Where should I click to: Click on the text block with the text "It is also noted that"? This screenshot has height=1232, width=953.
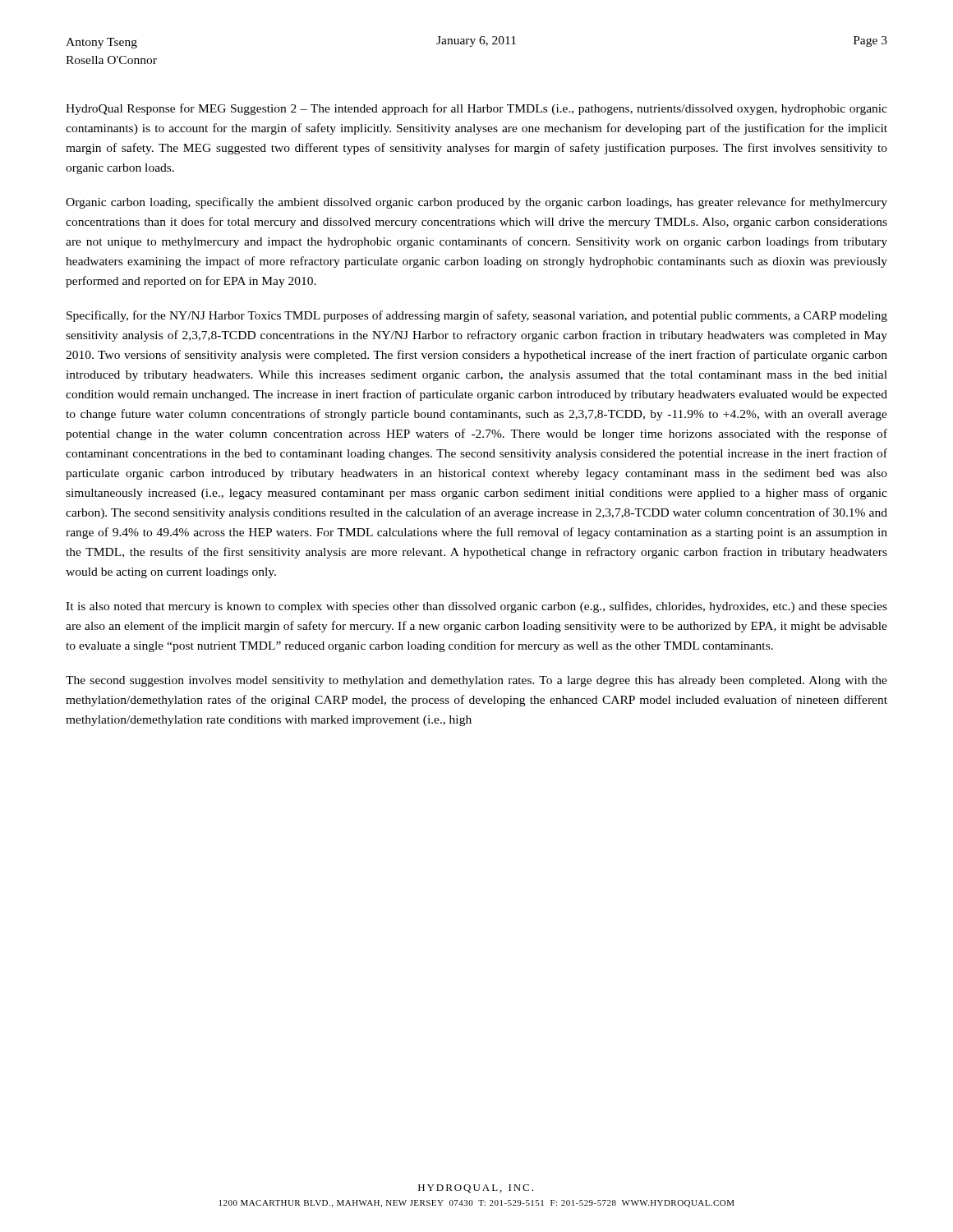tap(476, 626)
